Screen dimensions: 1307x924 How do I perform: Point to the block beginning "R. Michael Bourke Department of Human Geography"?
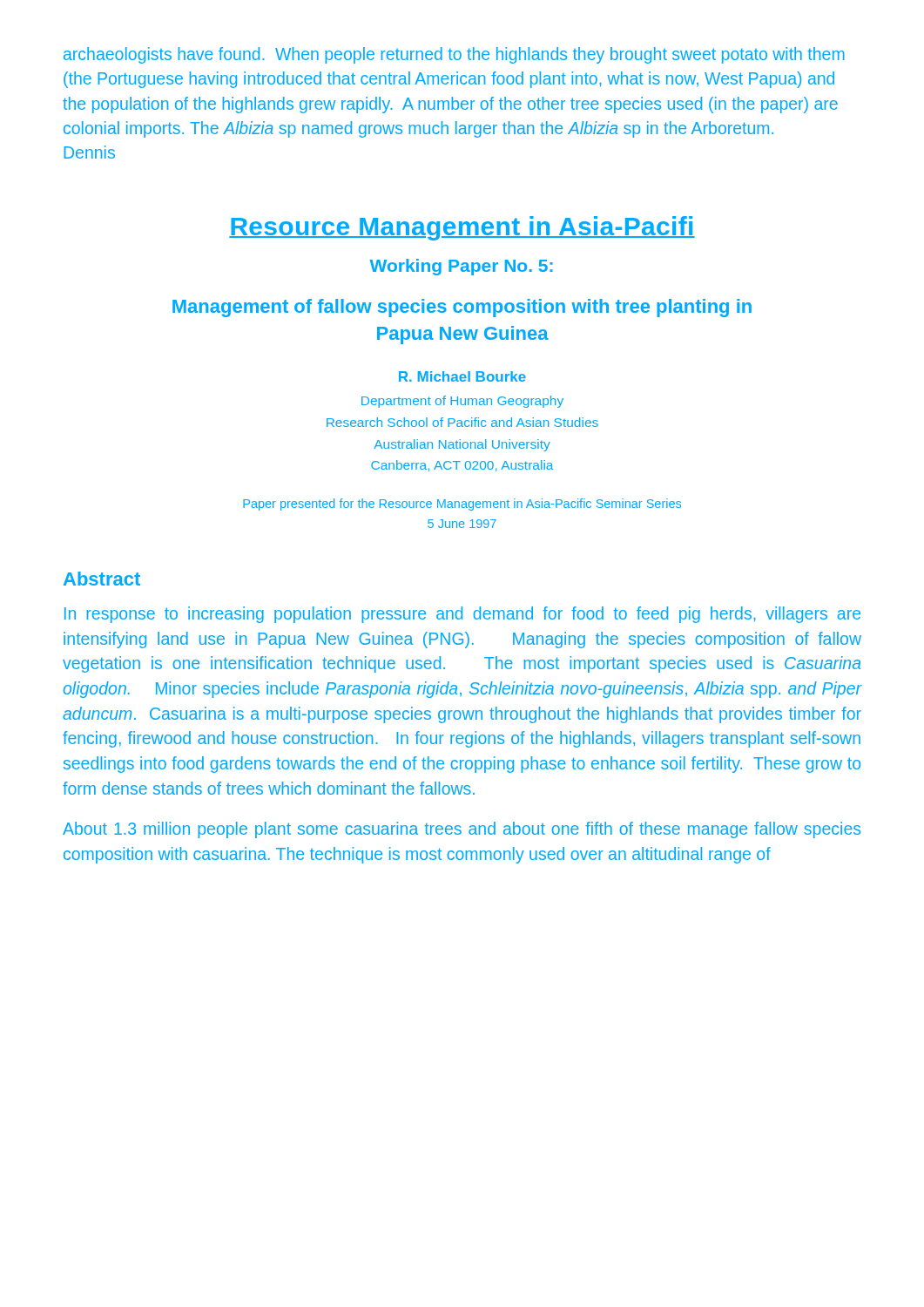462,423
